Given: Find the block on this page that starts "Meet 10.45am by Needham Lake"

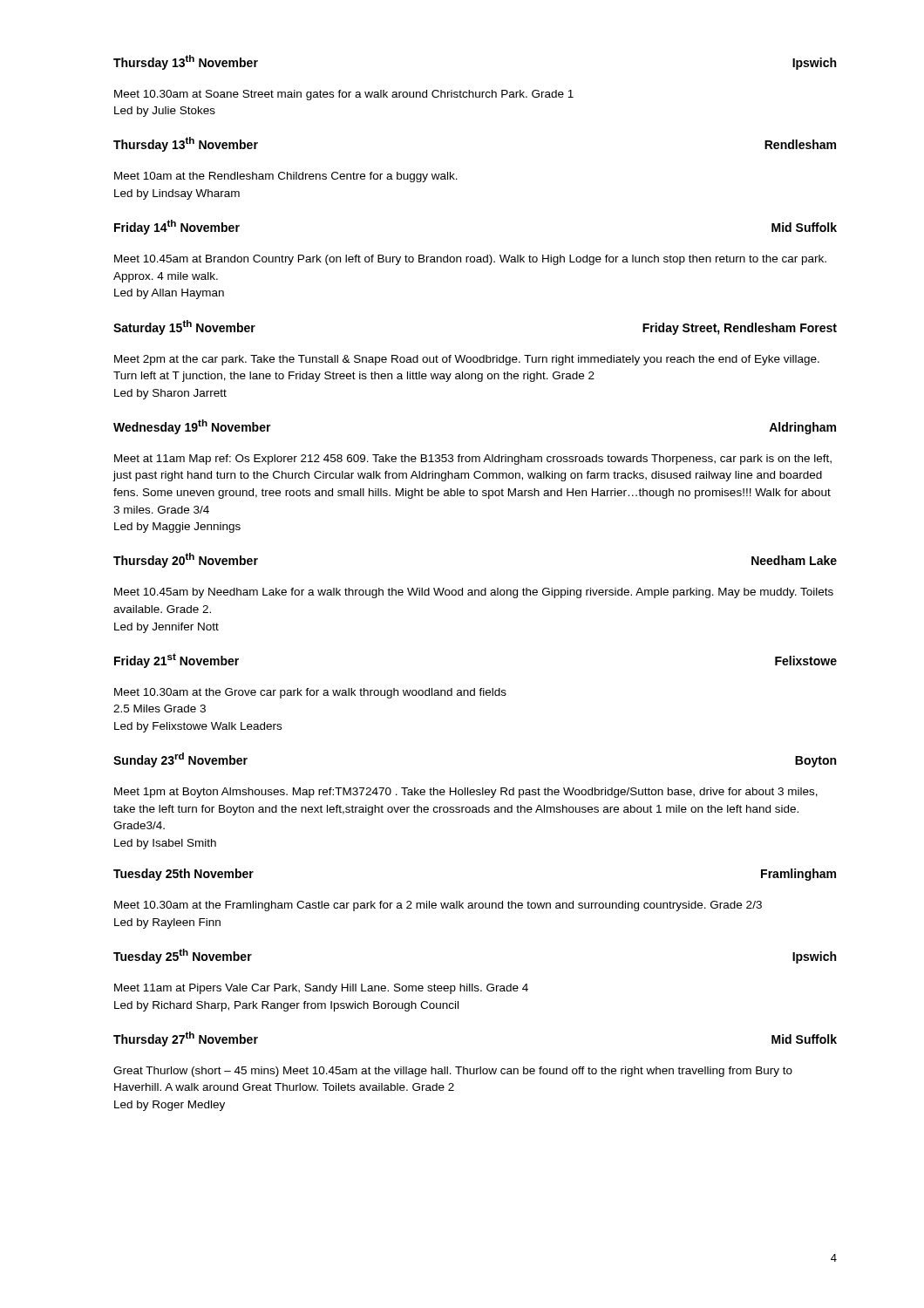Looking at the screenshot, I should click(474, 593).
